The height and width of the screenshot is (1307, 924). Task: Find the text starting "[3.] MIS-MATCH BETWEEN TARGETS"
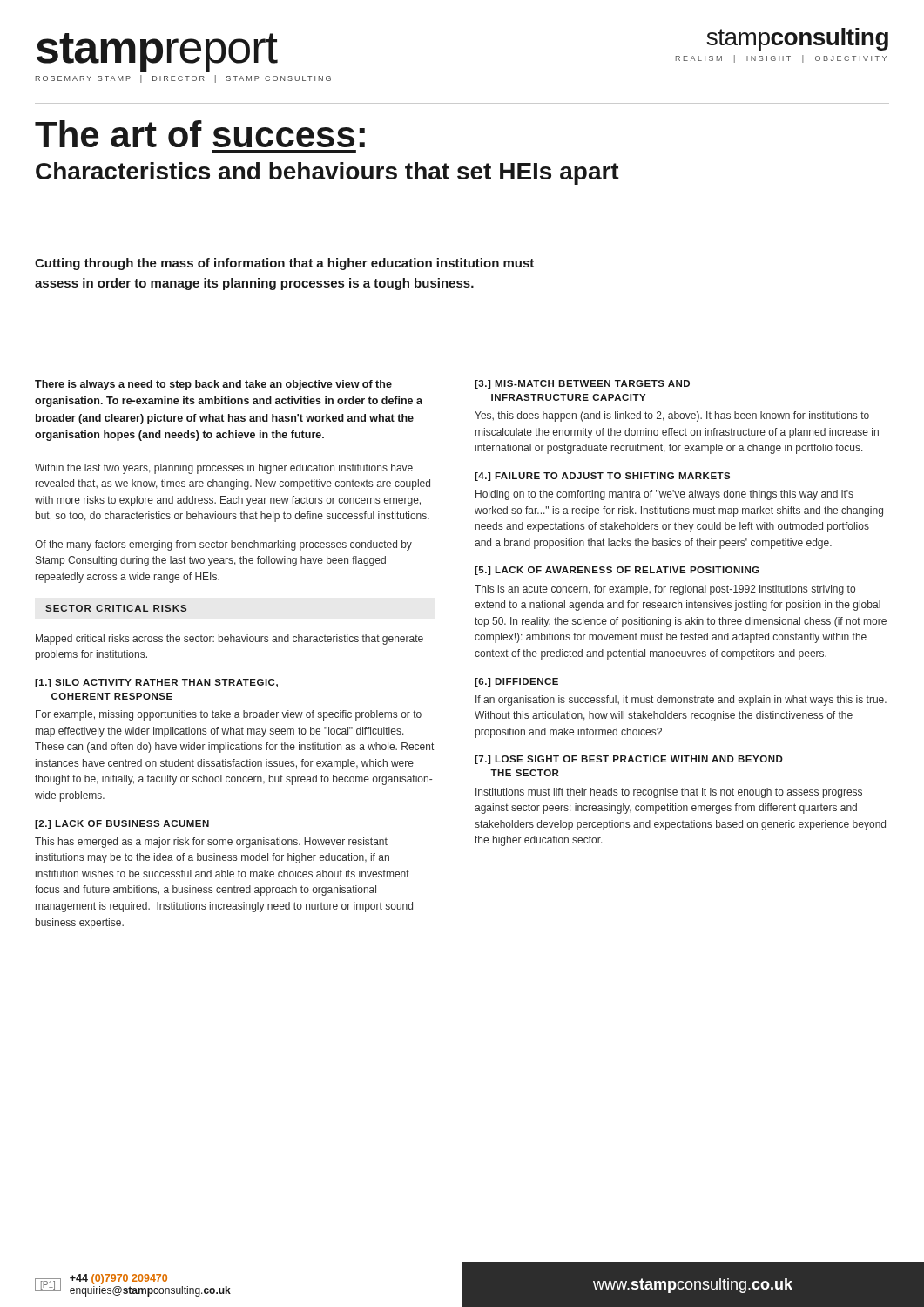point(583,390)
